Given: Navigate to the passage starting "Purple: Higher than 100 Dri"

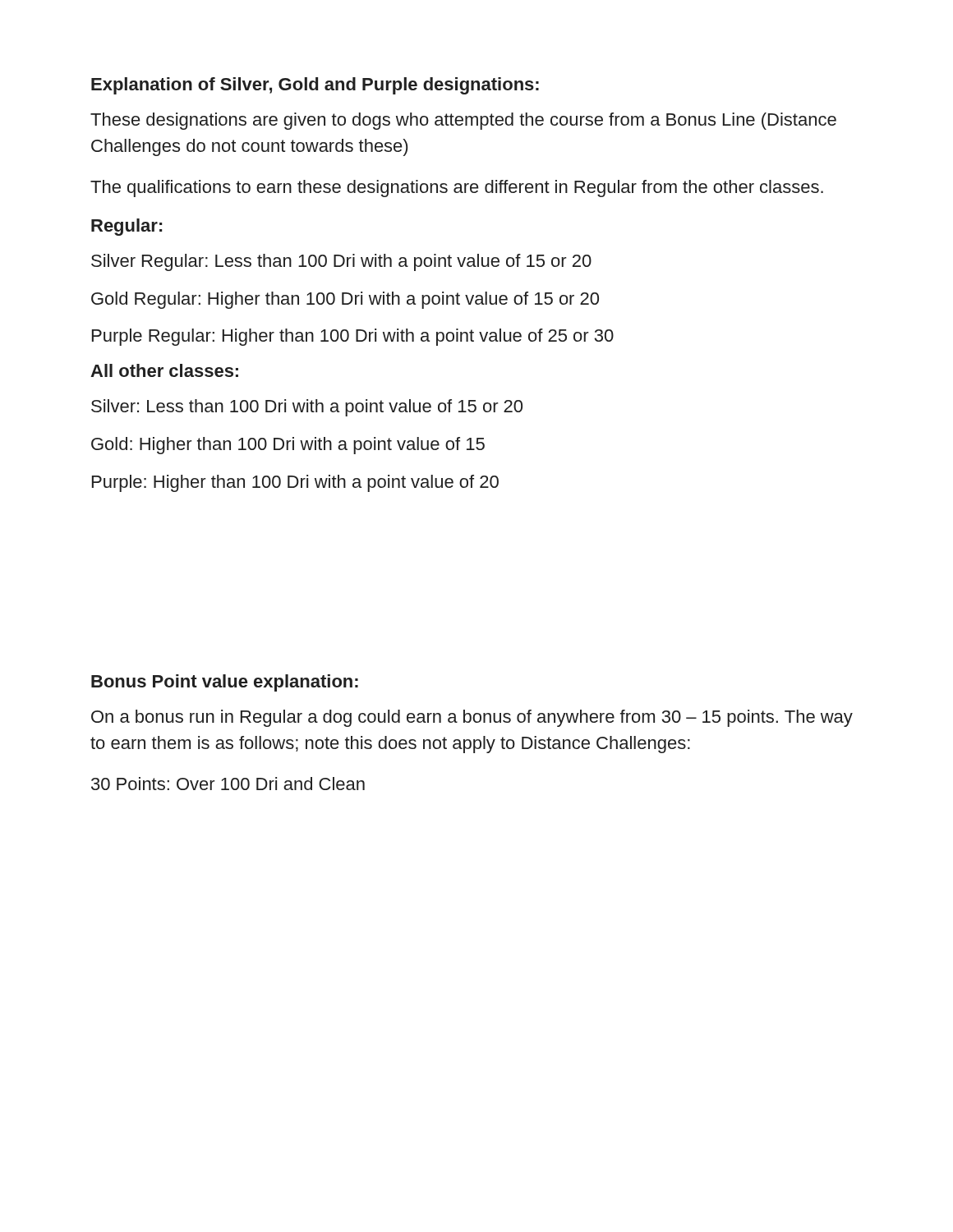Looking at the screenshot, I should coord(295,482).
